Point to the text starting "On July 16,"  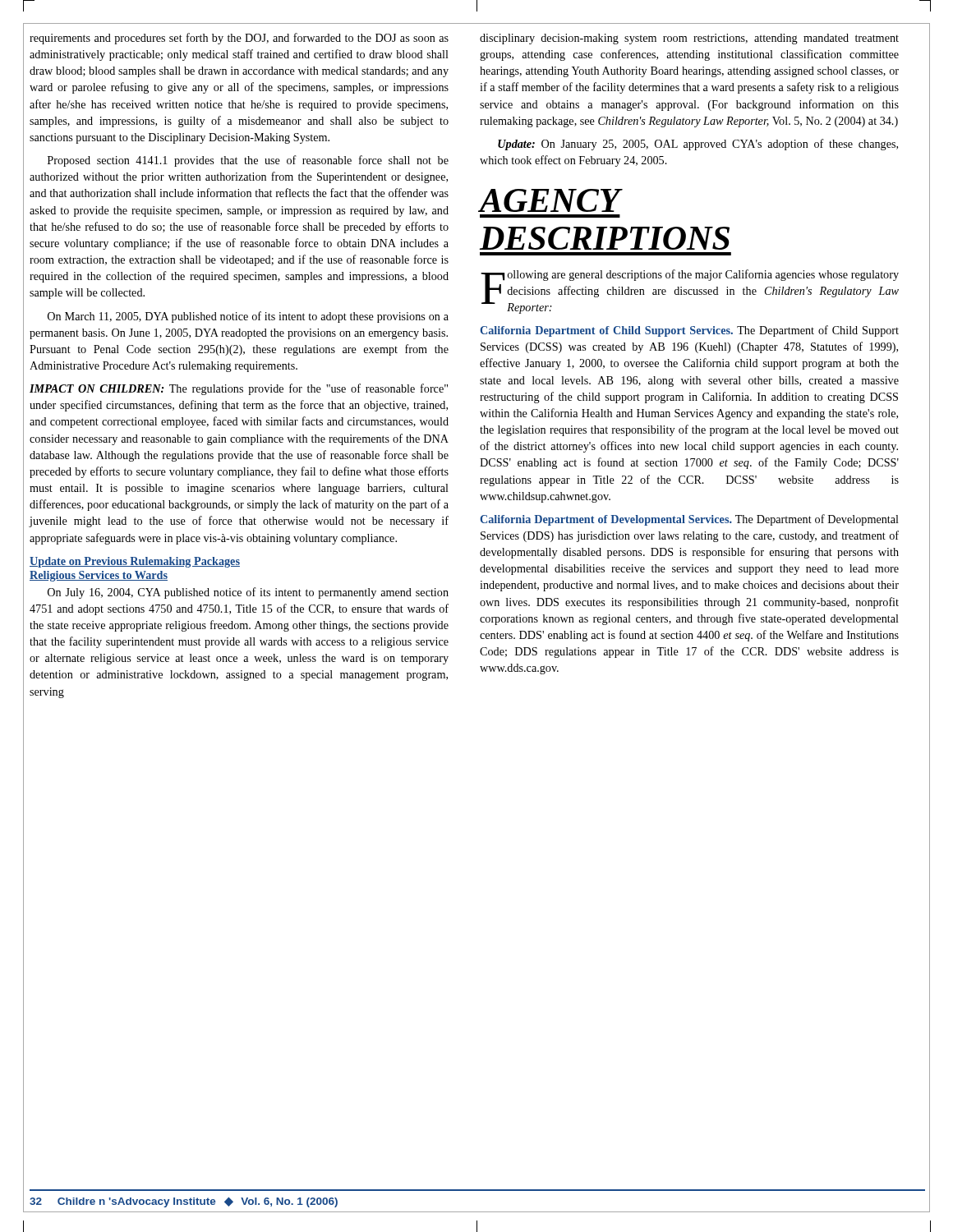(239, 642)
